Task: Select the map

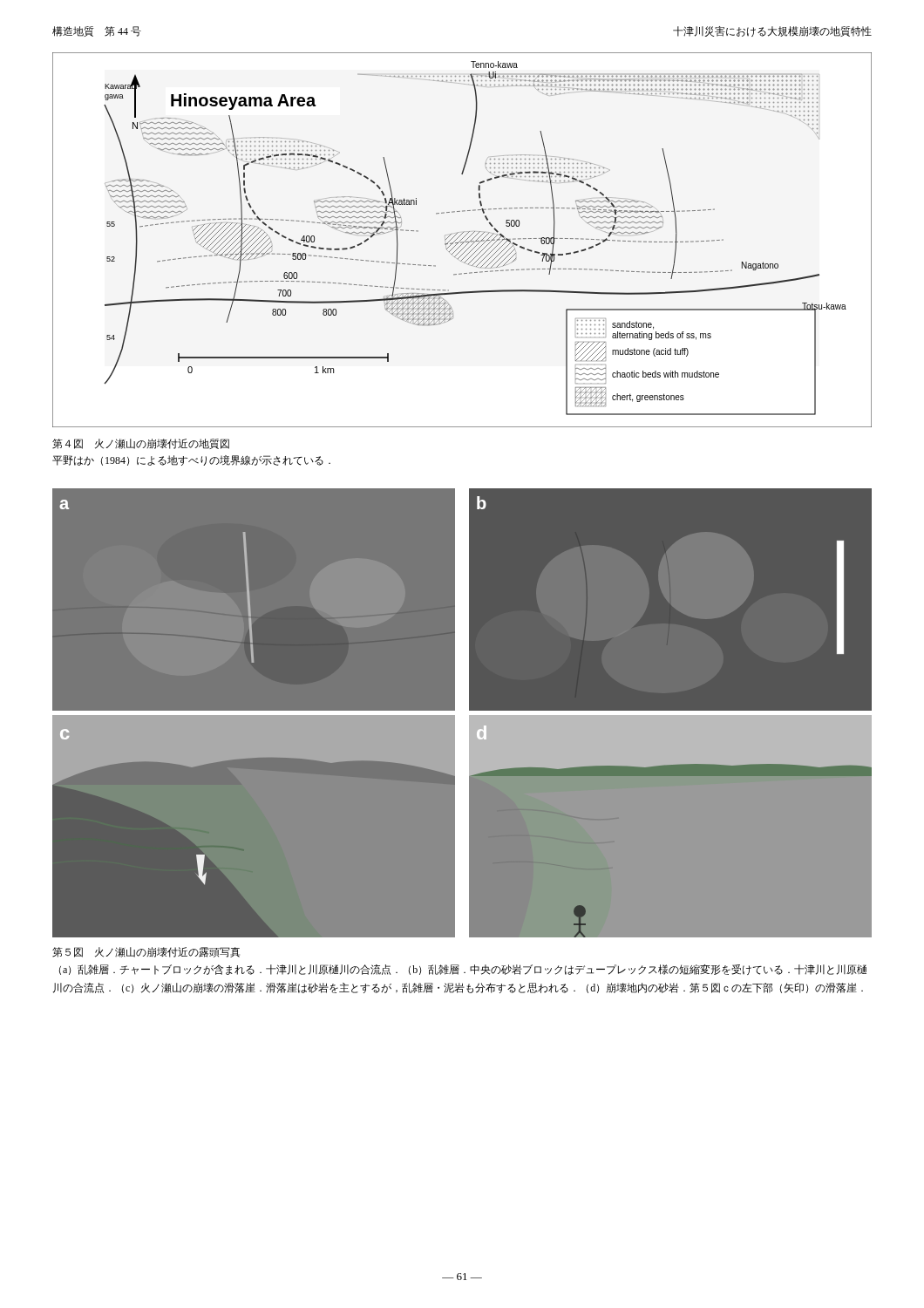Action: [x=462, y=240]
